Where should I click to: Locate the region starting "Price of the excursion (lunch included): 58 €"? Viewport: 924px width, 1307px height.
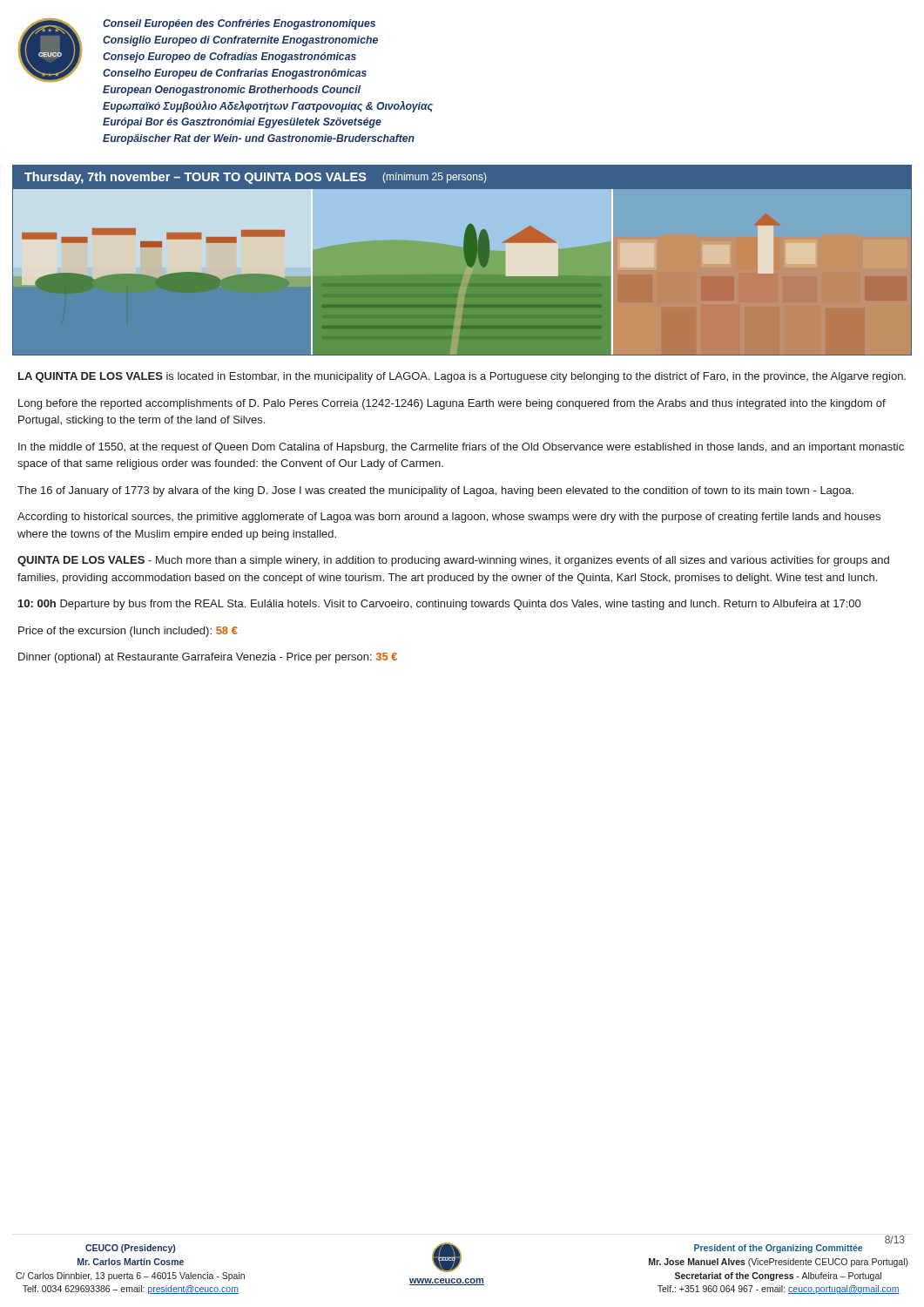pyautogui.click(x=128, y=632)
